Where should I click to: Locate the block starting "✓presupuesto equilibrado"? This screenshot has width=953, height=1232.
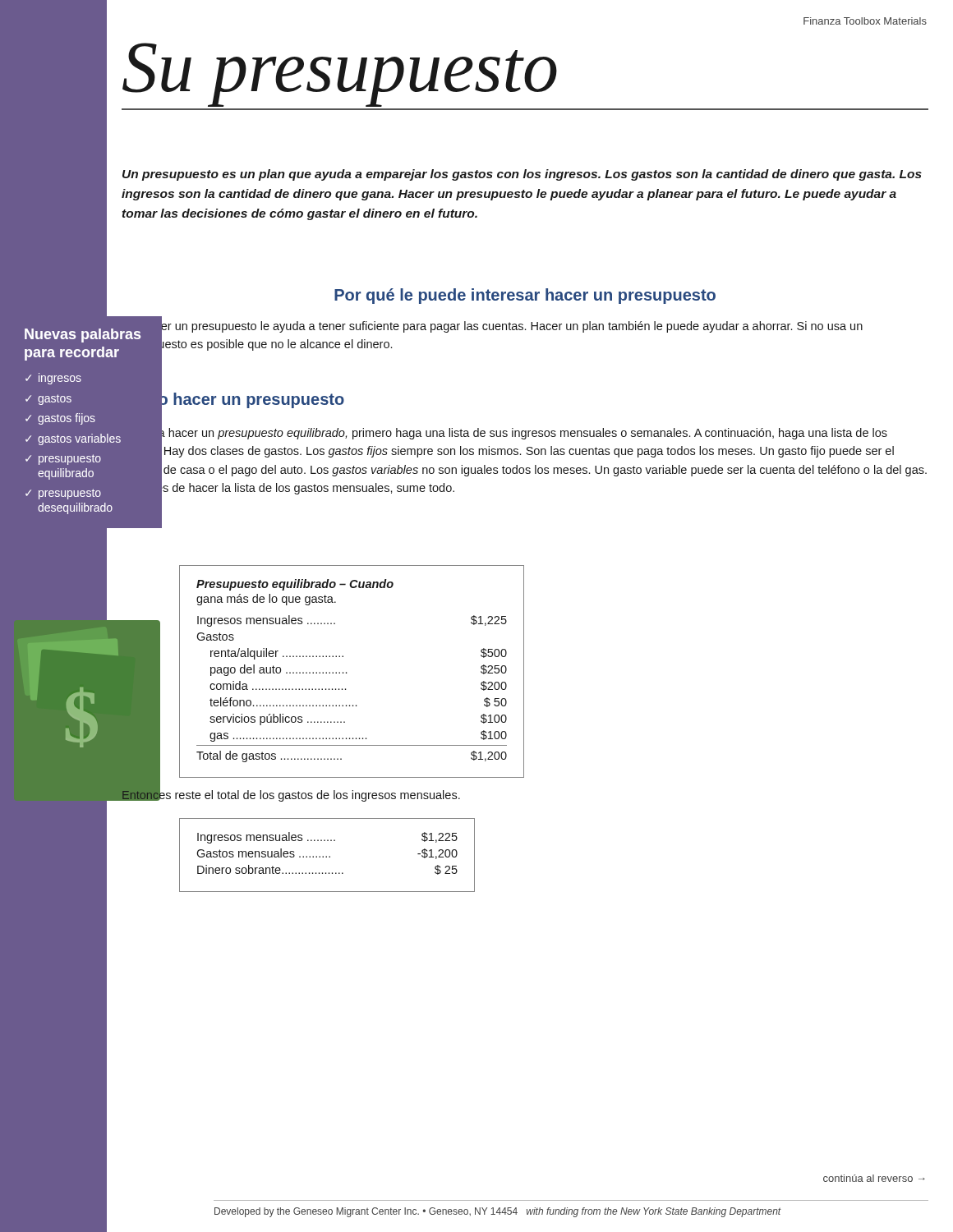[88, 466]
